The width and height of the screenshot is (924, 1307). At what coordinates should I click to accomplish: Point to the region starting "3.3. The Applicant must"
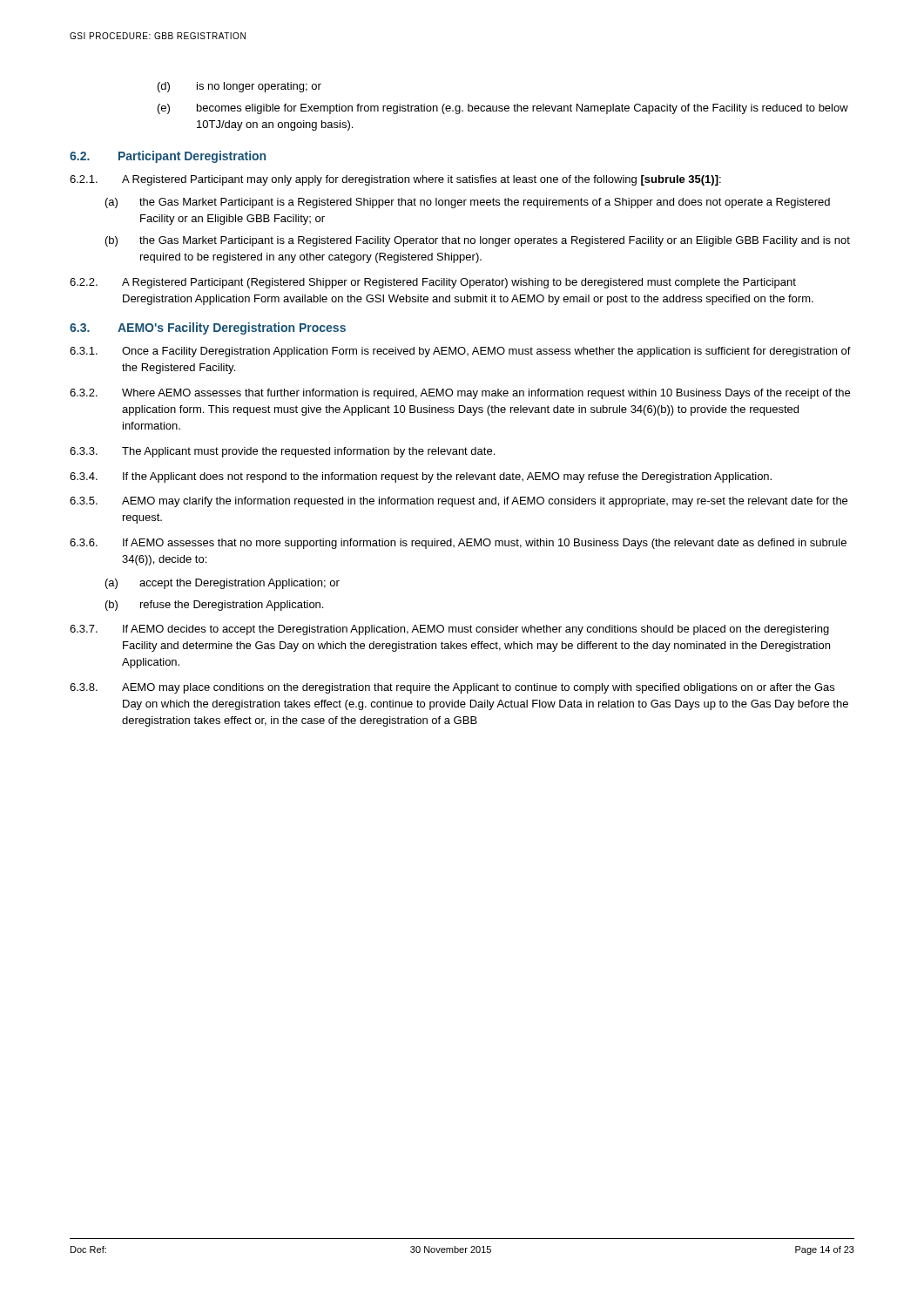(x=462, y=451)
